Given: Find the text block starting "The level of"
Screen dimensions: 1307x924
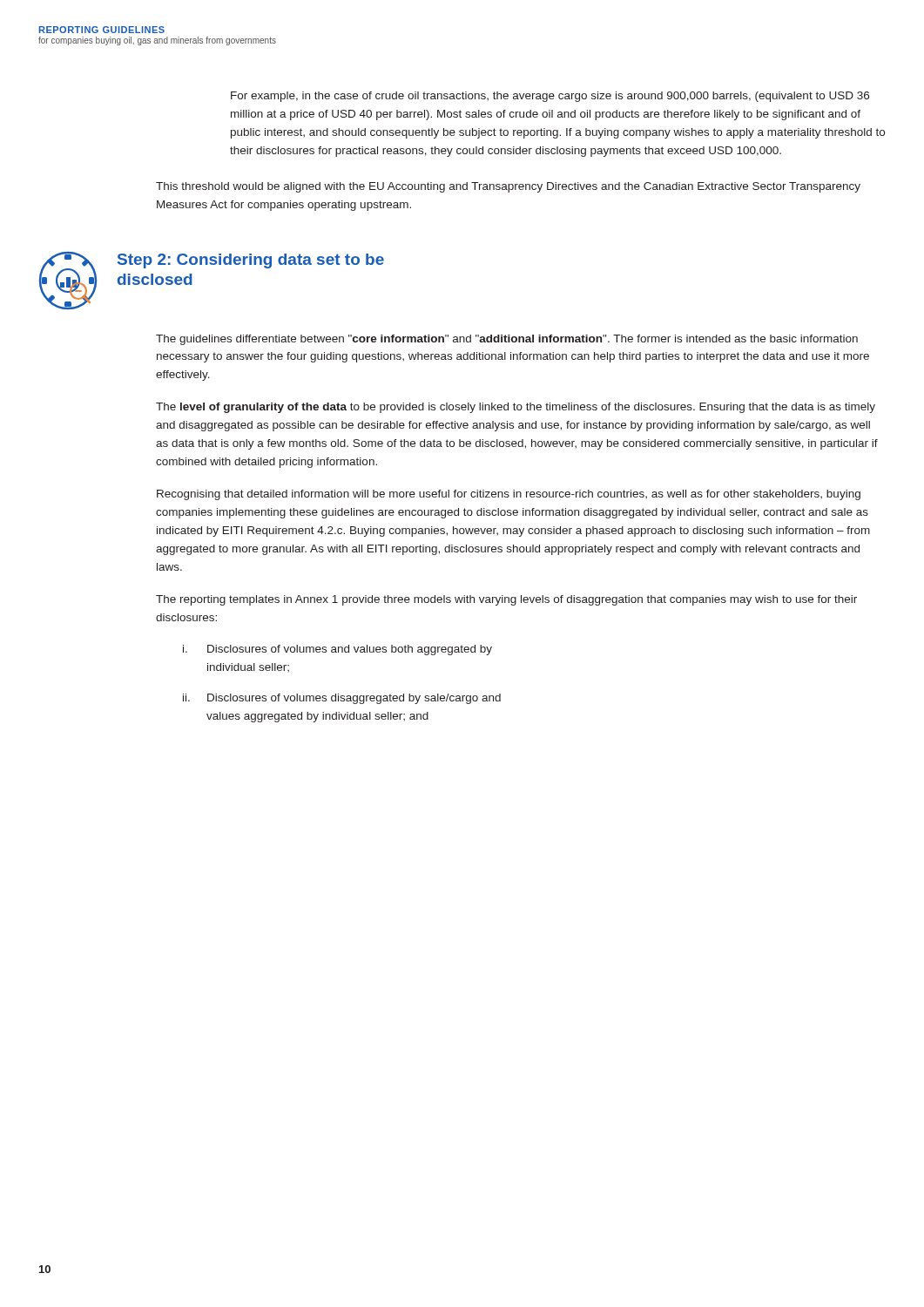Looking at the screenshot, I should point(517,434).
